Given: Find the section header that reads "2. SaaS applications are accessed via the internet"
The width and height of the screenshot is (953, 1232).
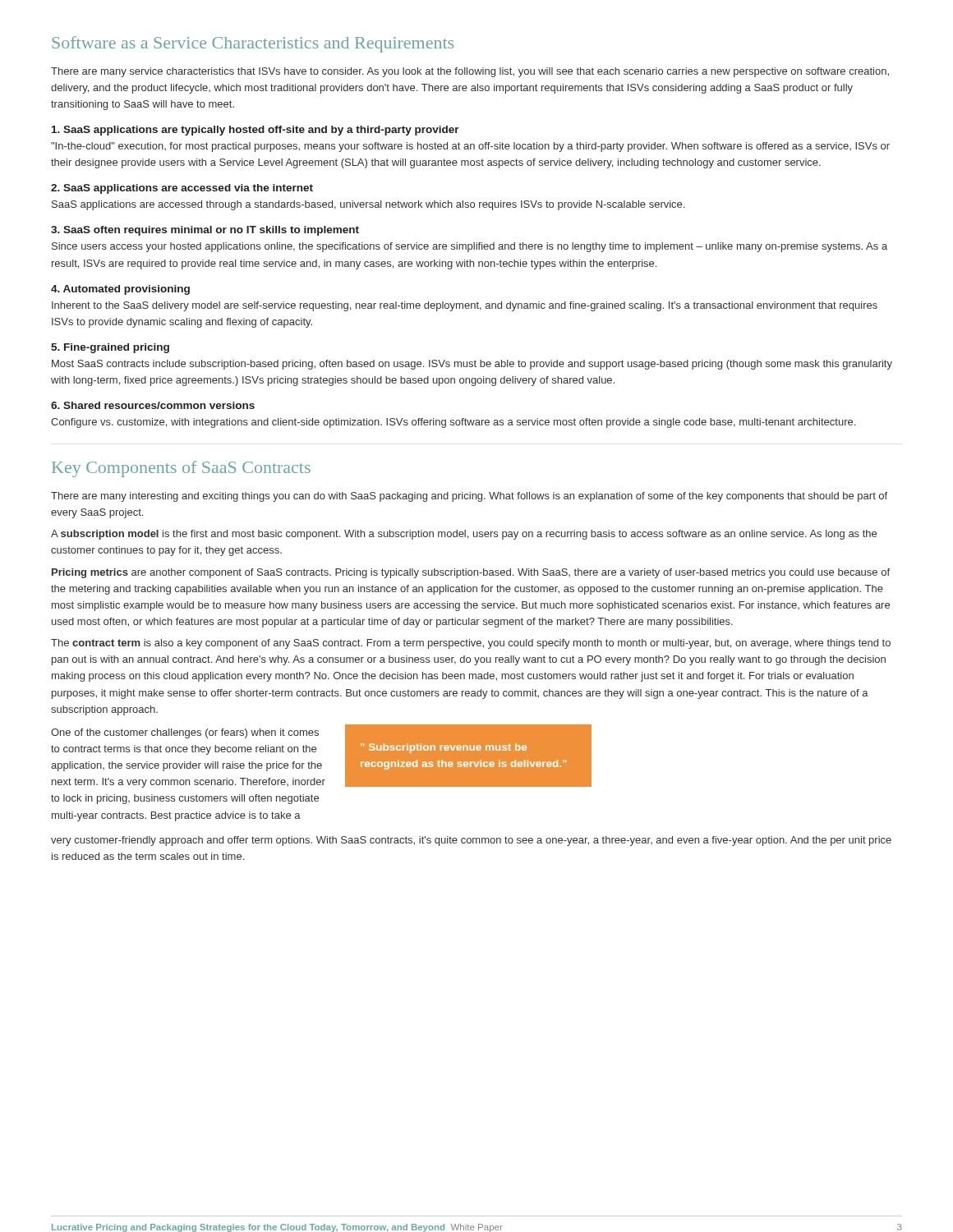Looking at the screenshot, I should (182, 188).
